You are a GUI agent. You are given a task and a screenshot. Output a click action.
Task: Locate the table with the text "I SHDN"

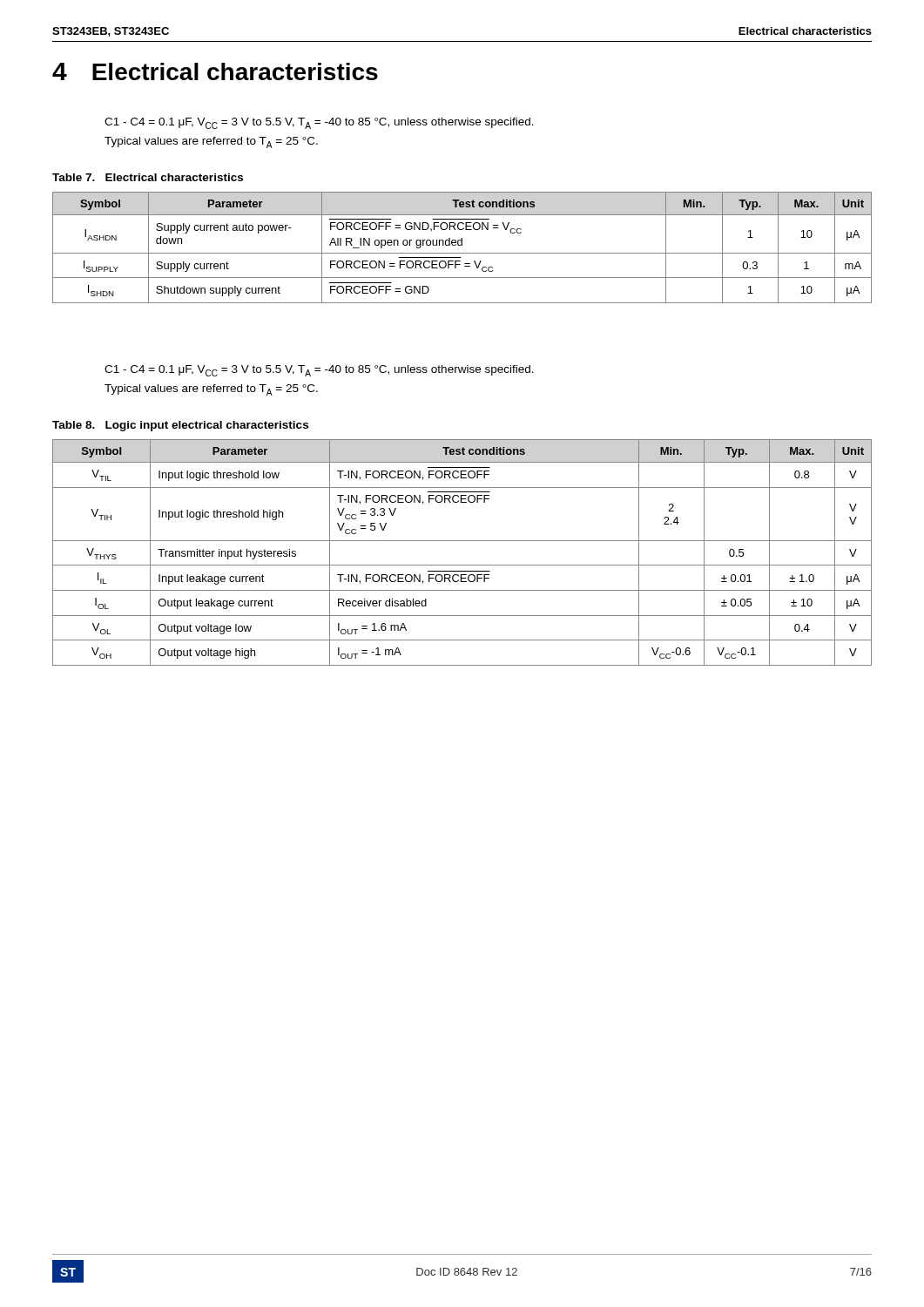click(462, 247)
